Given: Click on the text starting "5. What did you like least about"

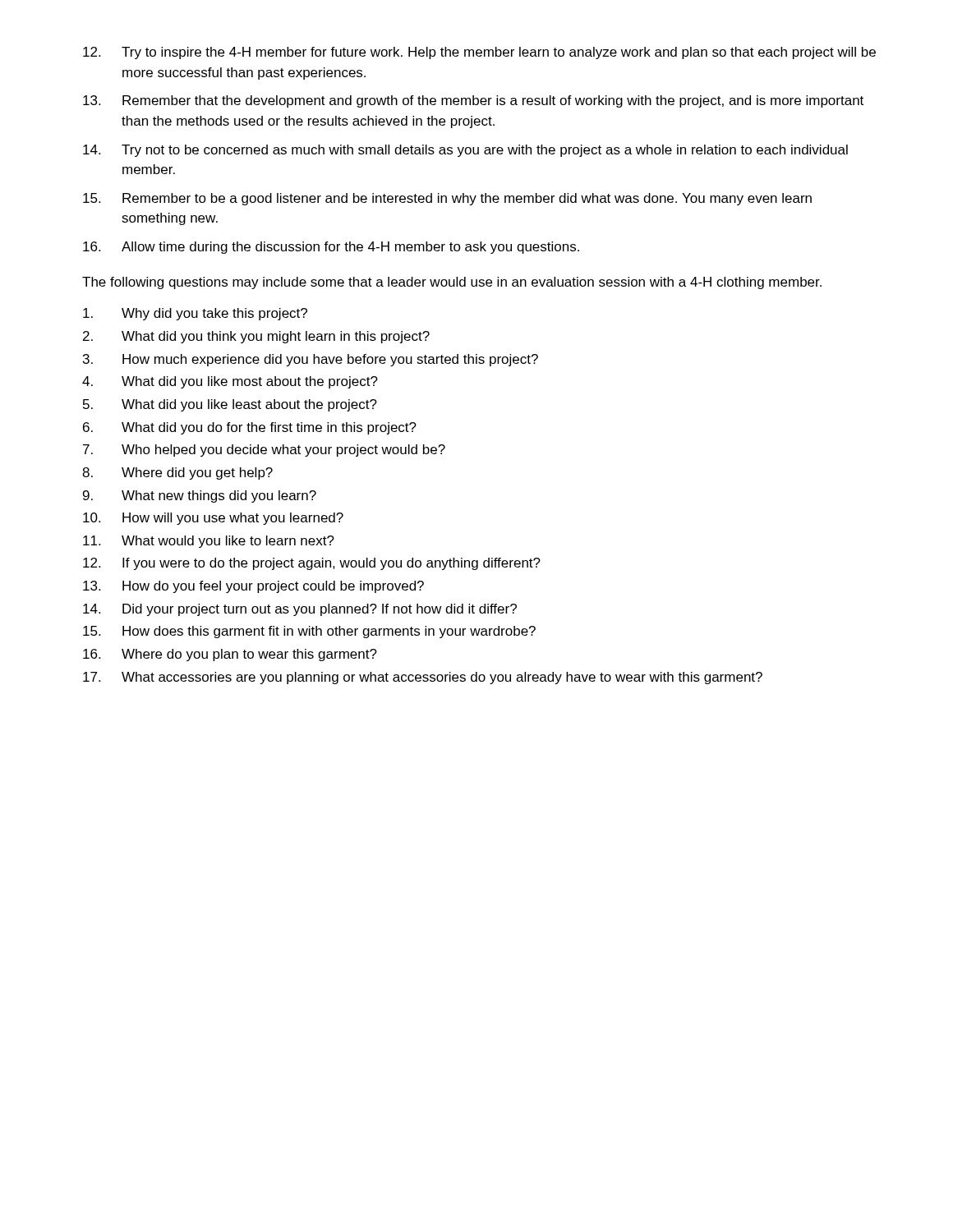Looking at the screenshot, I should point(230,405).
